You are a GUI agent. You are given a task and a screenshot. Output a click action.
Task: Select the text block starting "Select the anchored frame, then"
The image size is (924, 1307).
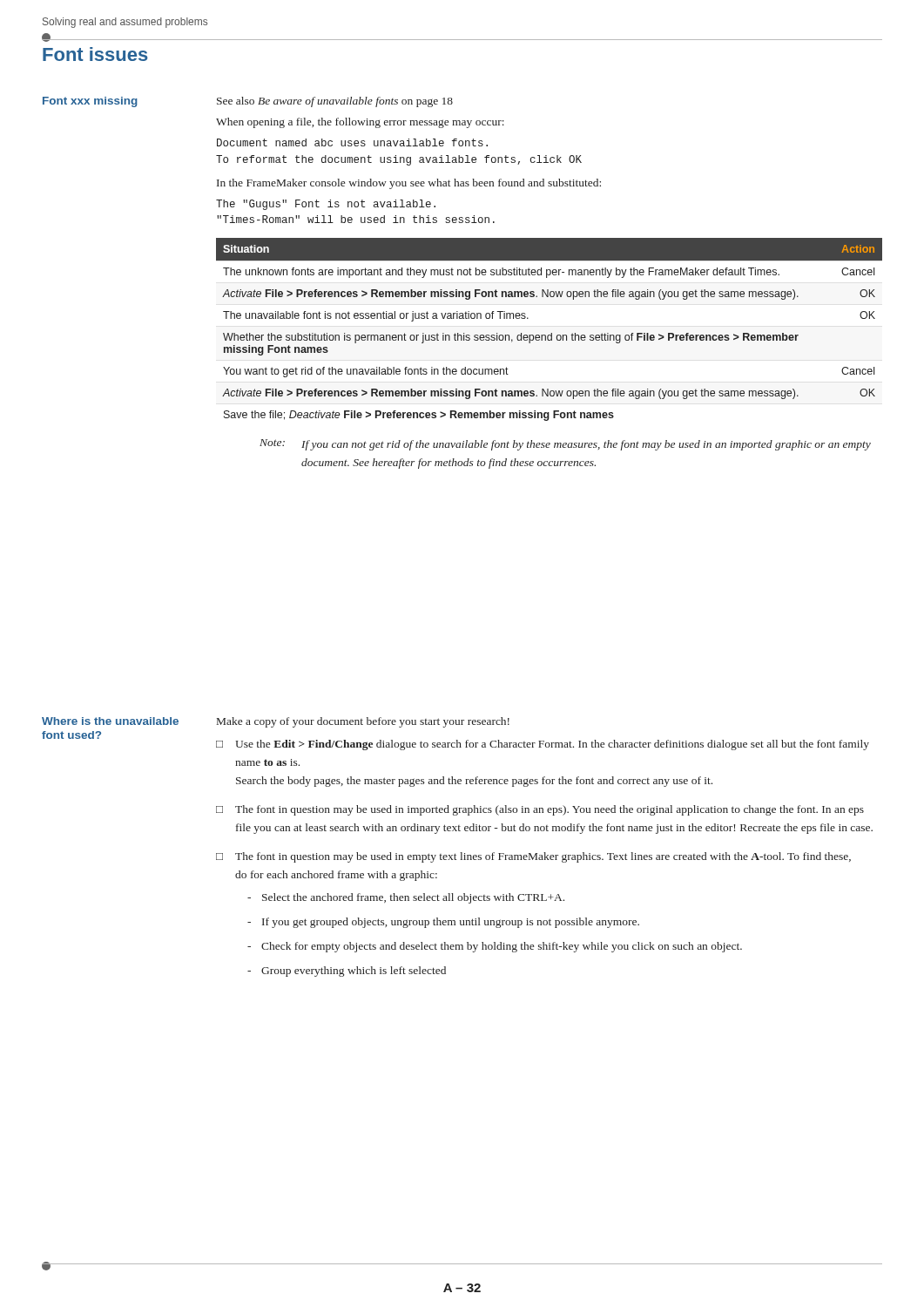(x=406, y=898)
